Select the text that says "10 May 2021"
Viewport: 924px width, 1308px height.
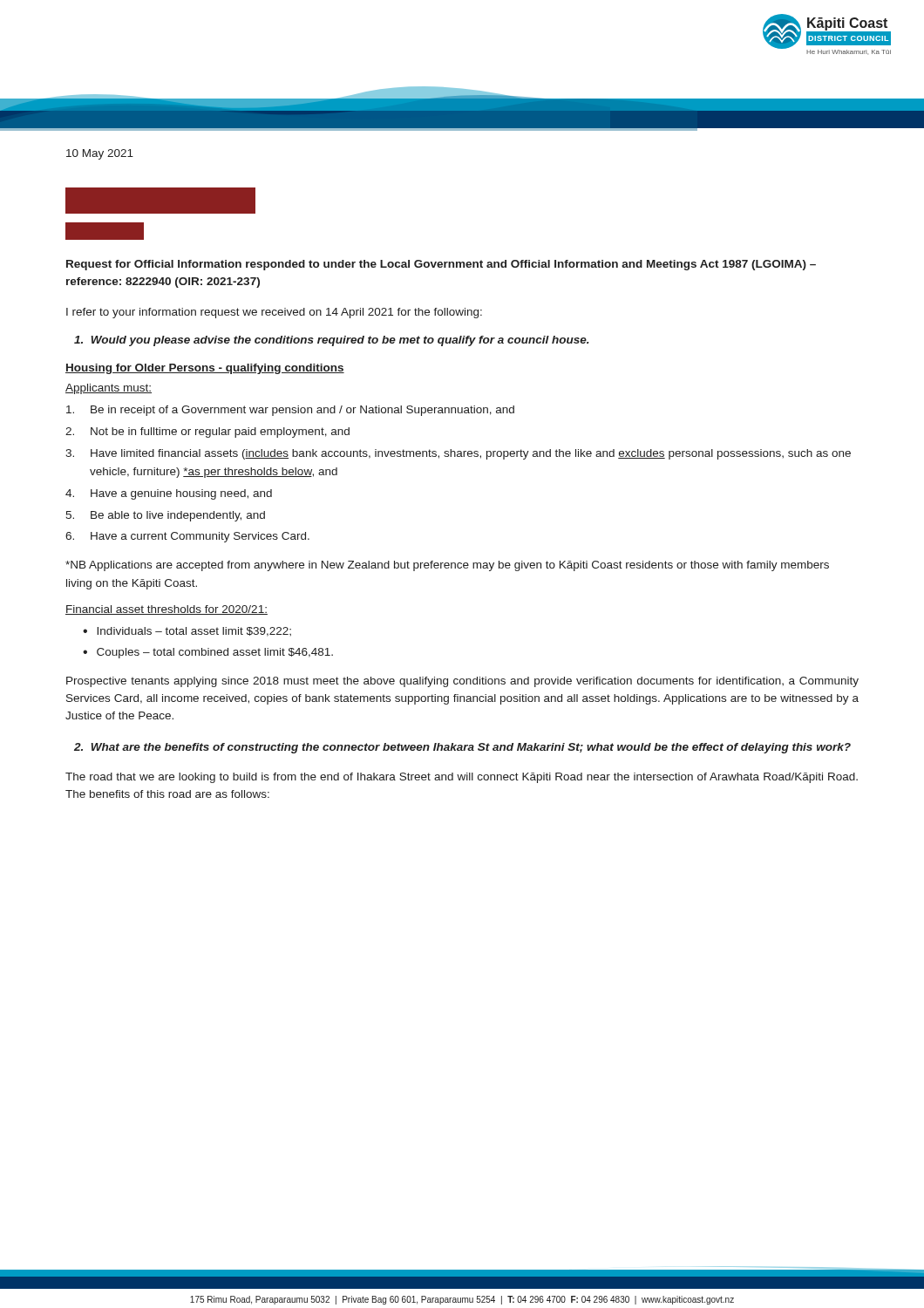99,153
